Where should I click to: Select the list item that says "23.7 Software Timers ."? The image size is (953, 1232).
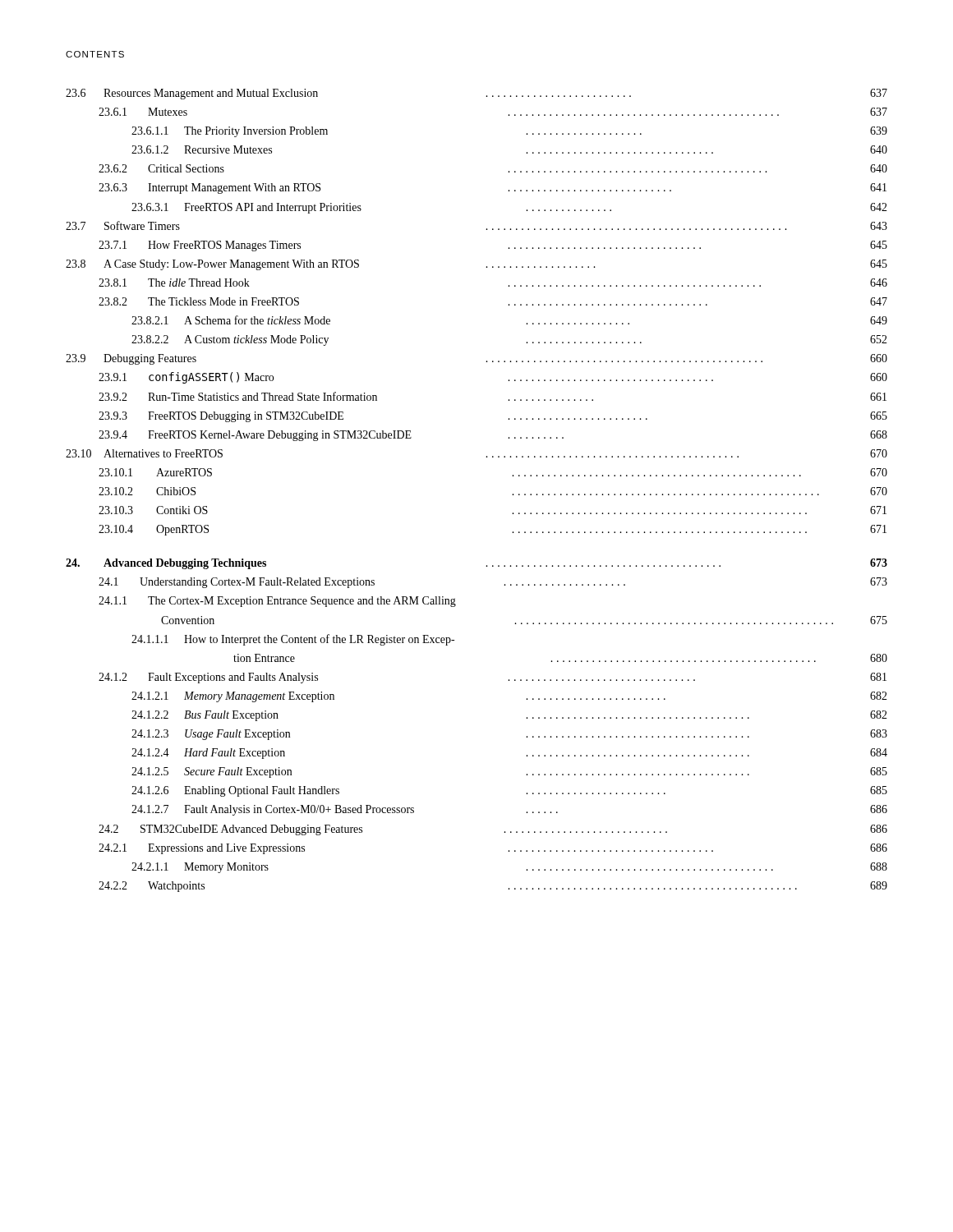coord(476,226)
